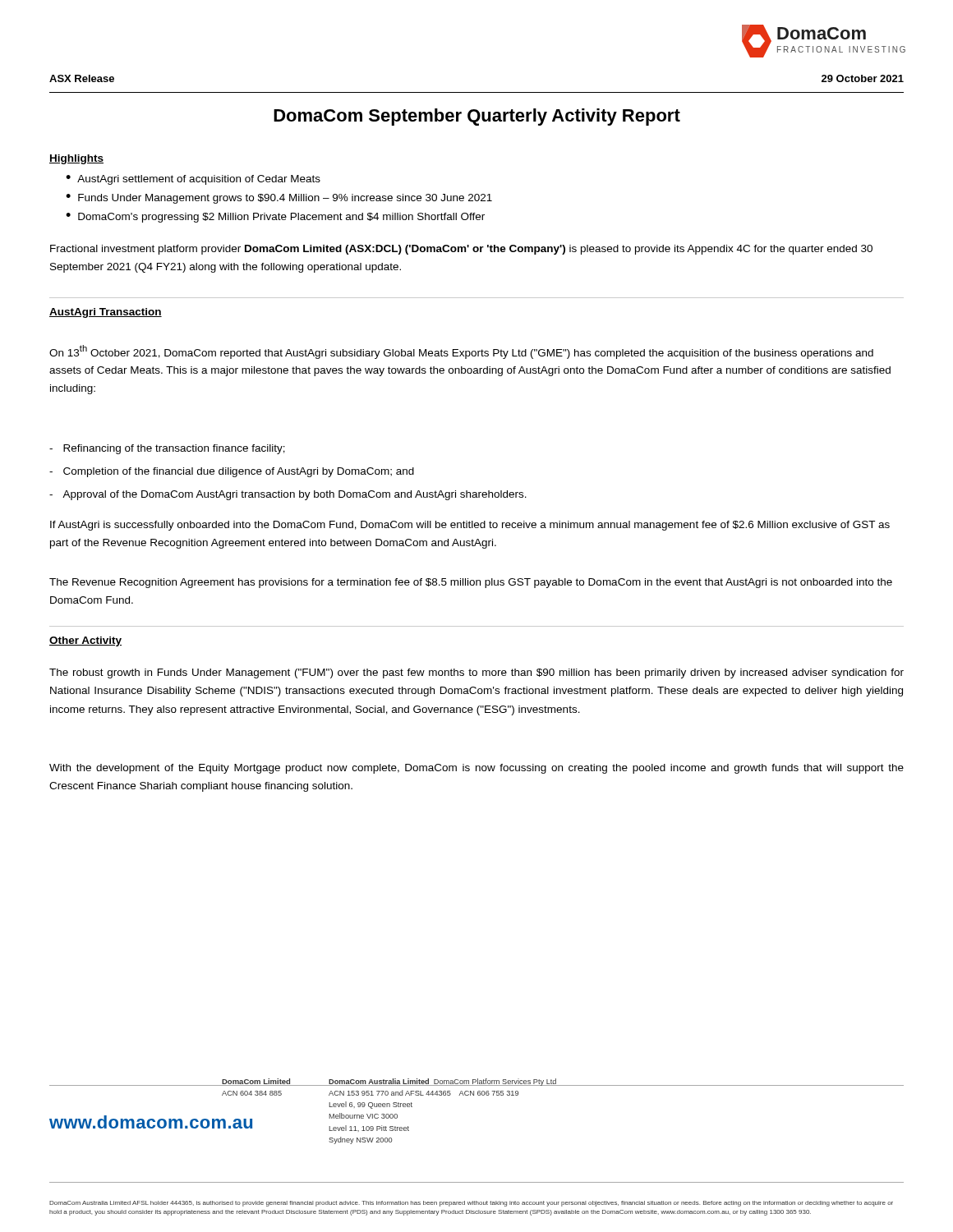Locate the block starting "On 13th October 2021, DomaCom"
Image resolution: width=953 pixels, height=1232 pixels.
click(x=470, y=369)
